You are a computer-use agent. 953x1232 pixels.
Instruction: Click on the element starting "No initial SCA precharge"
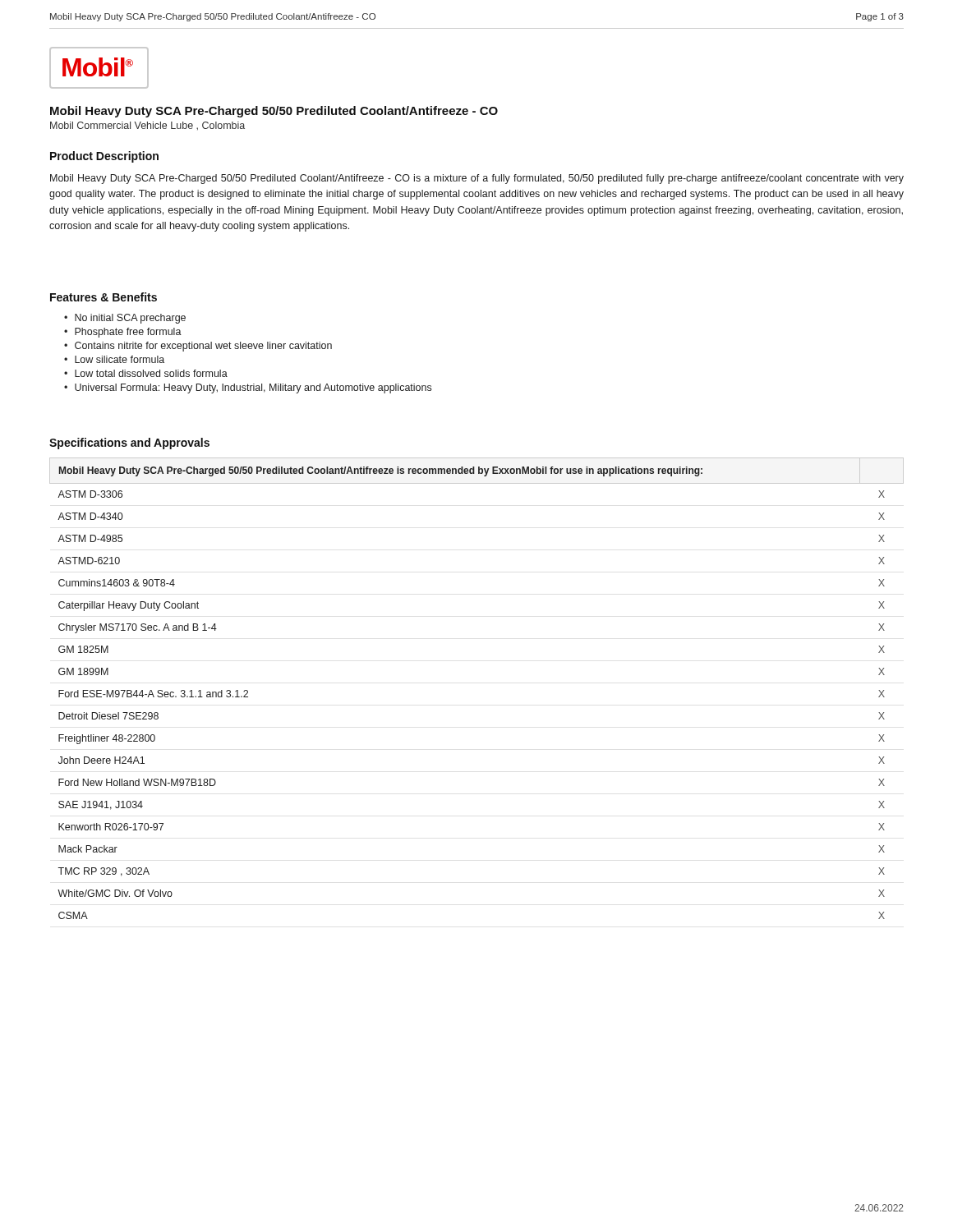[x=130, y=317]
